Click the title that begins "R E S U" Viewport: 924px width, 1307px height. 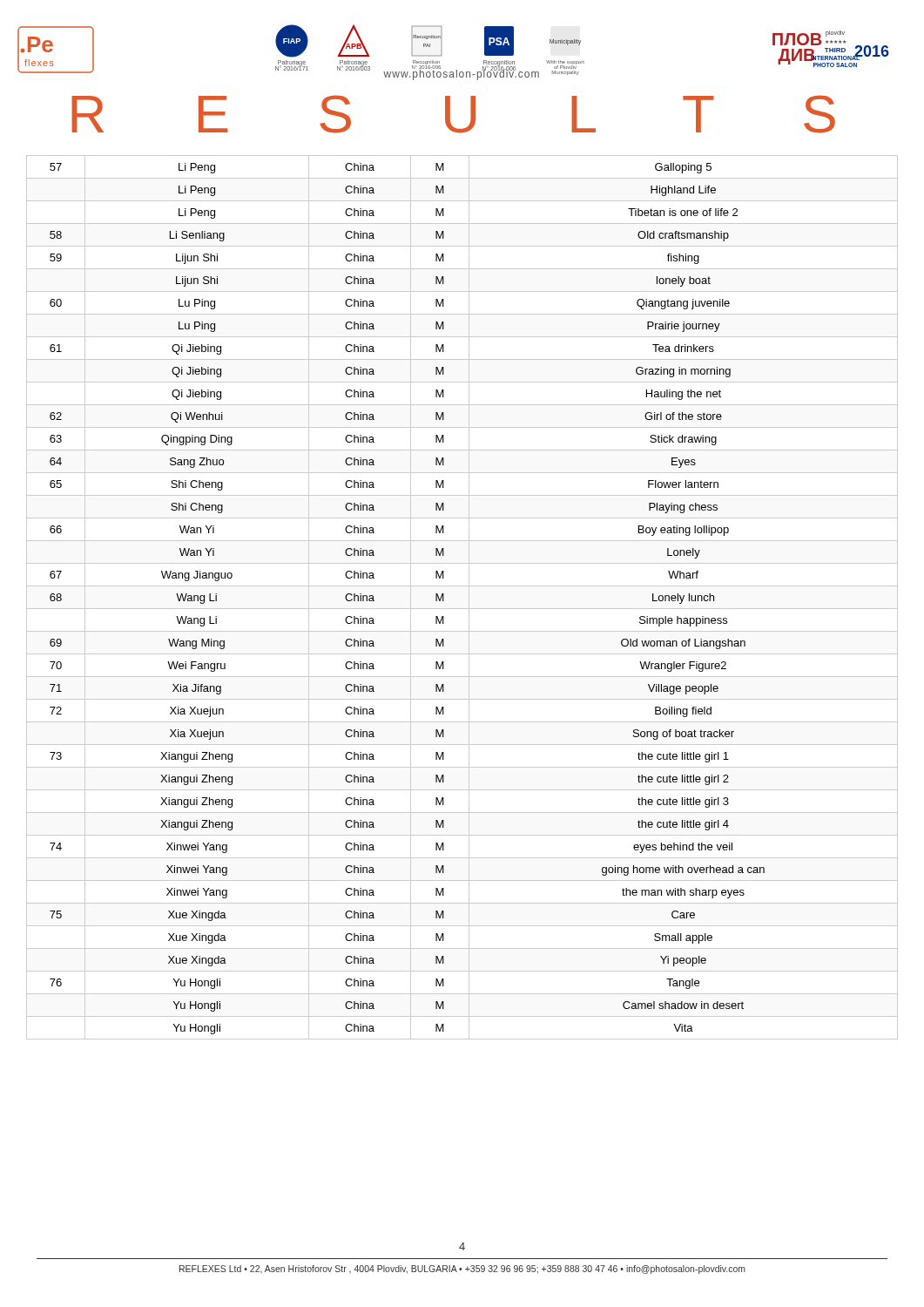click(462, 114)
